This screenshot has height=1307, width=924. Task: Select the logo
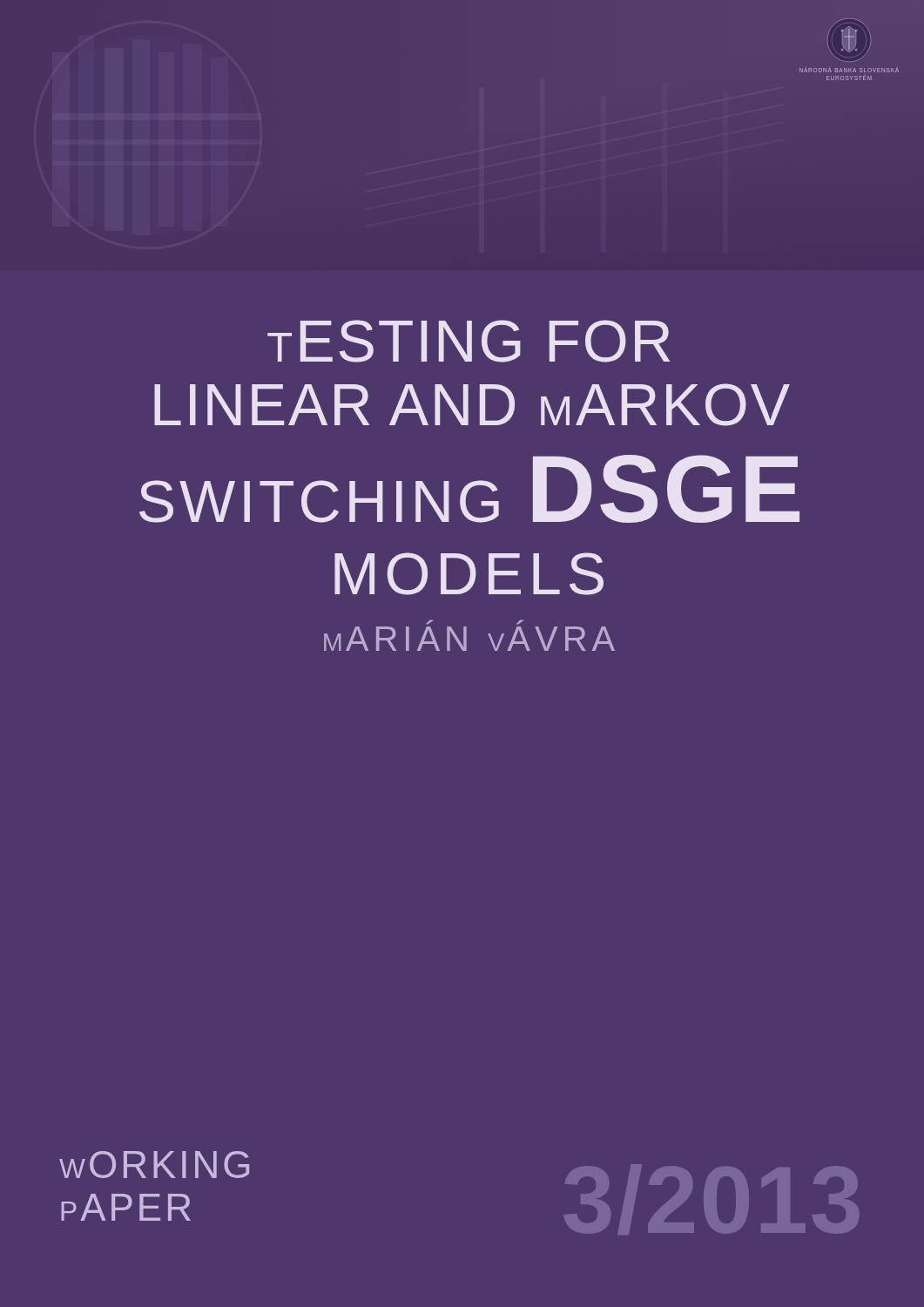(849, 50)
